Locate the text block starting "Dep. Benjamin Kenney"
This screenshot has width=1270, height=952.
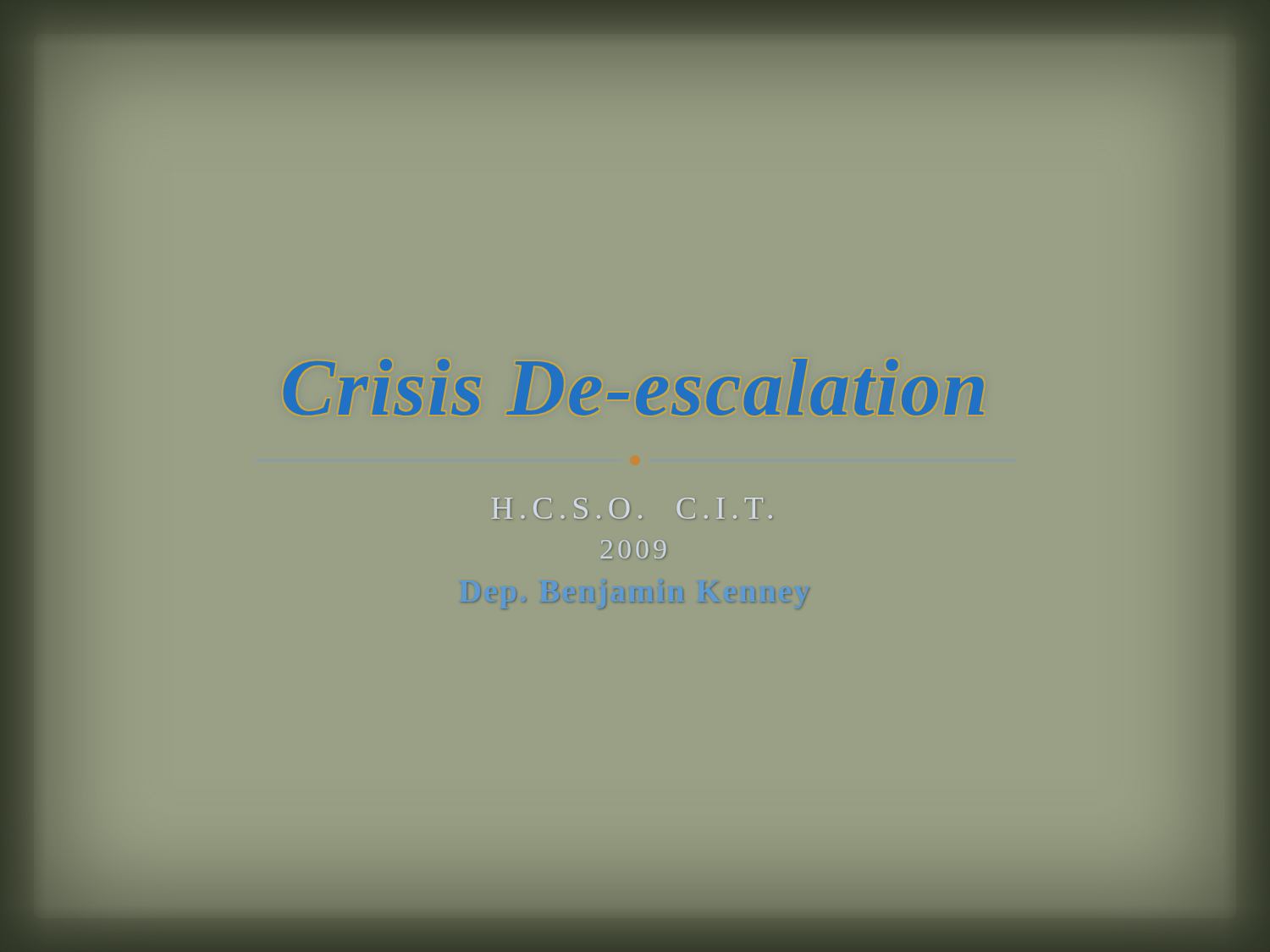pyautogui.click(x=635, y=591)
